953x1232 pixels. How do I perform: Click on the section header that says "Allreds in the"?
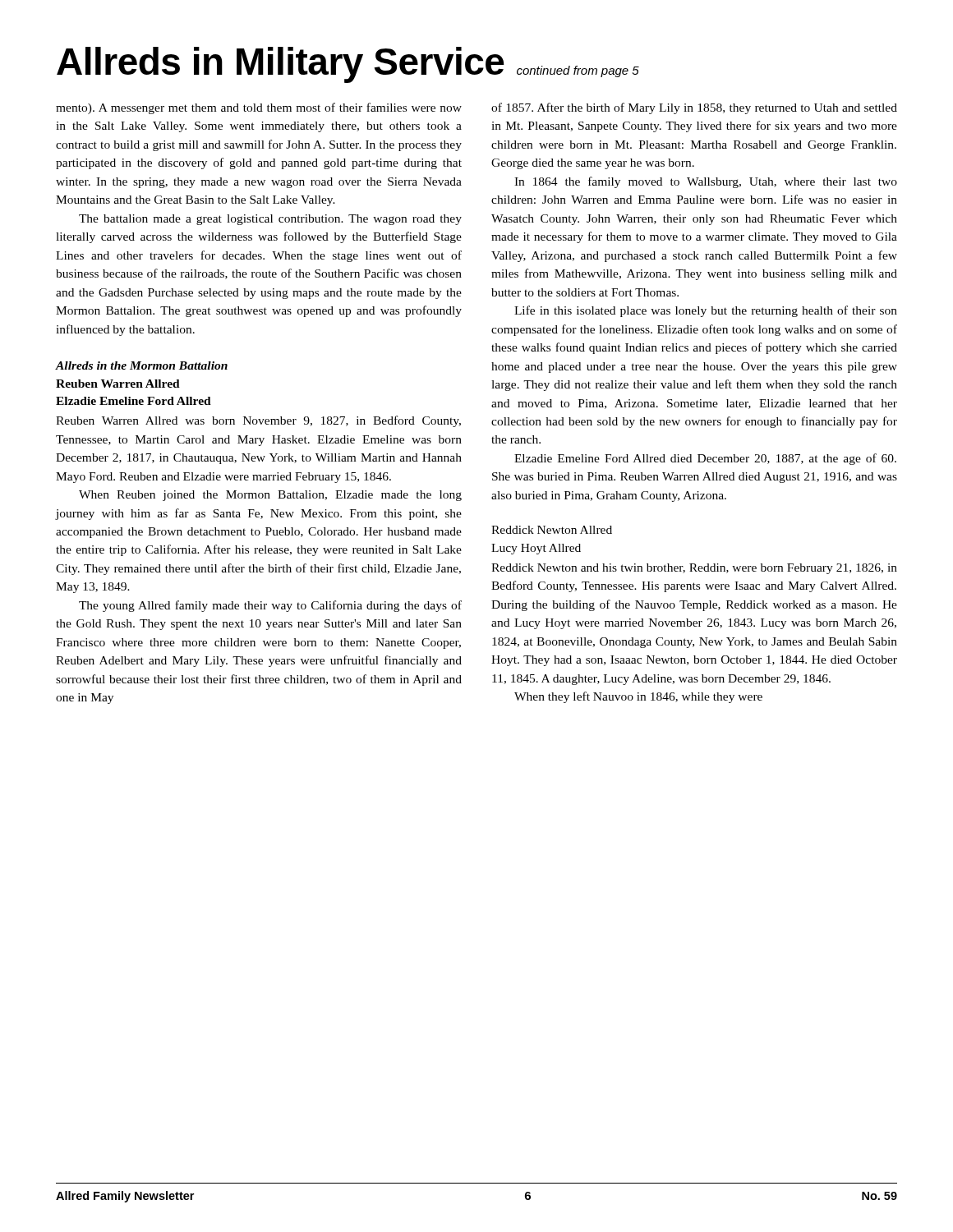pos(141,365)
